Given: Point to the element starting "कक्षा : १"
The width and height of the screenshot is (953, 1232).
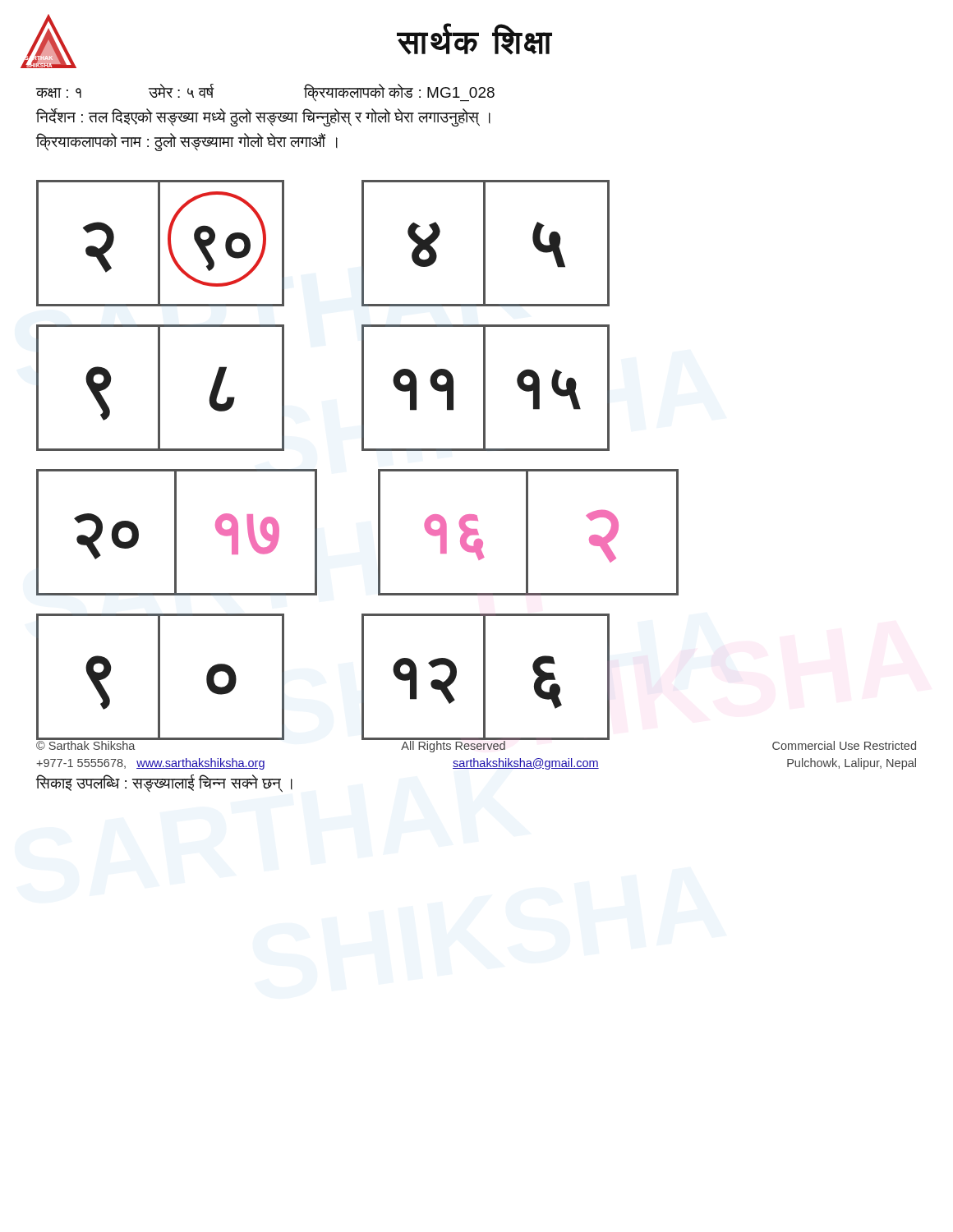Looking at the screenshot, I should click(67, 91).
